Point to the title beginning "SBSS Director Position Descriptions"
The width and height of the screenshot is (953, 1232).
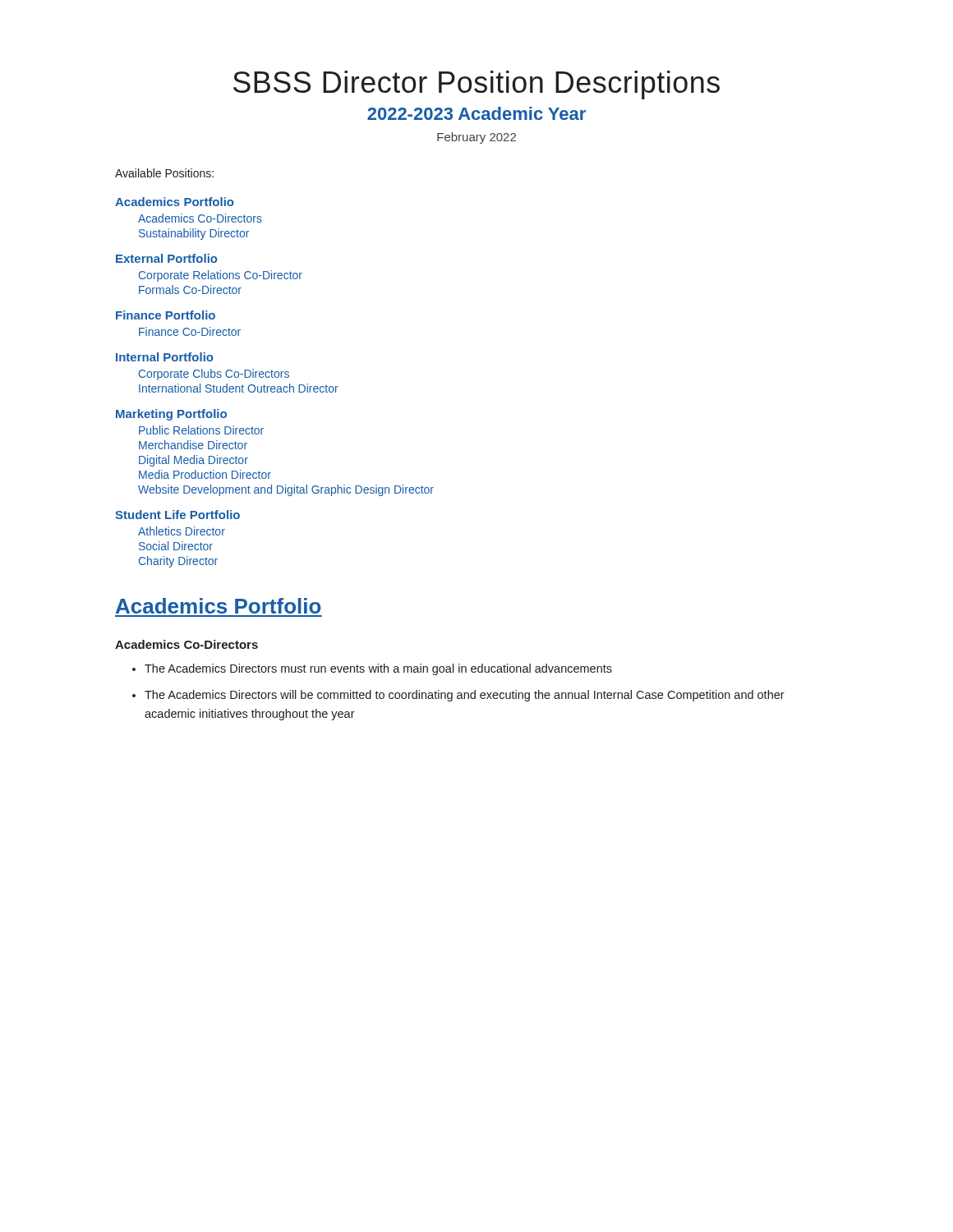coord(476,105)
